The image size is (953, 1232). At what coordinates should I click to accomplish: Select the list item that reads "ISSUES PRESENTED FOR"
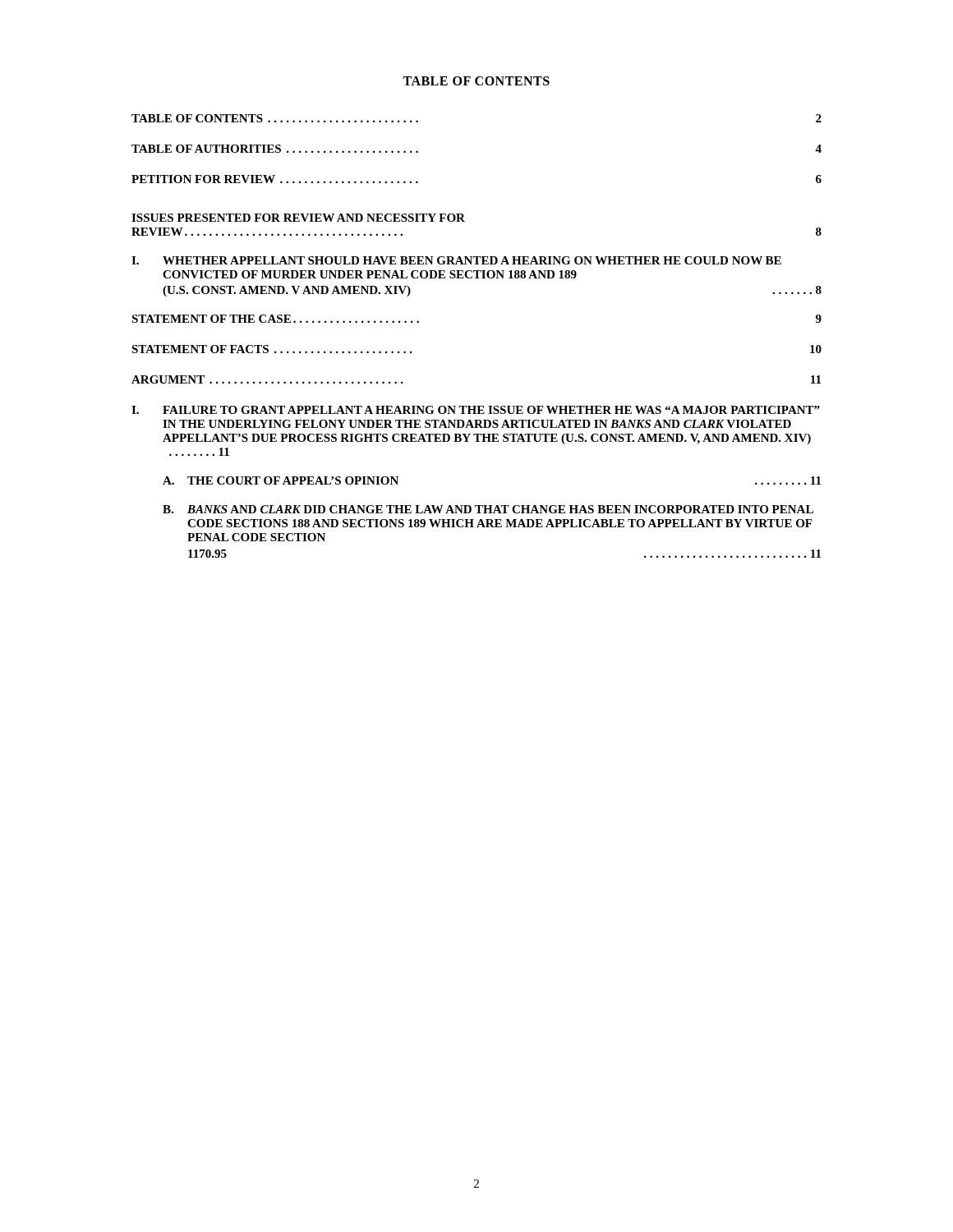tap(298, 218)
